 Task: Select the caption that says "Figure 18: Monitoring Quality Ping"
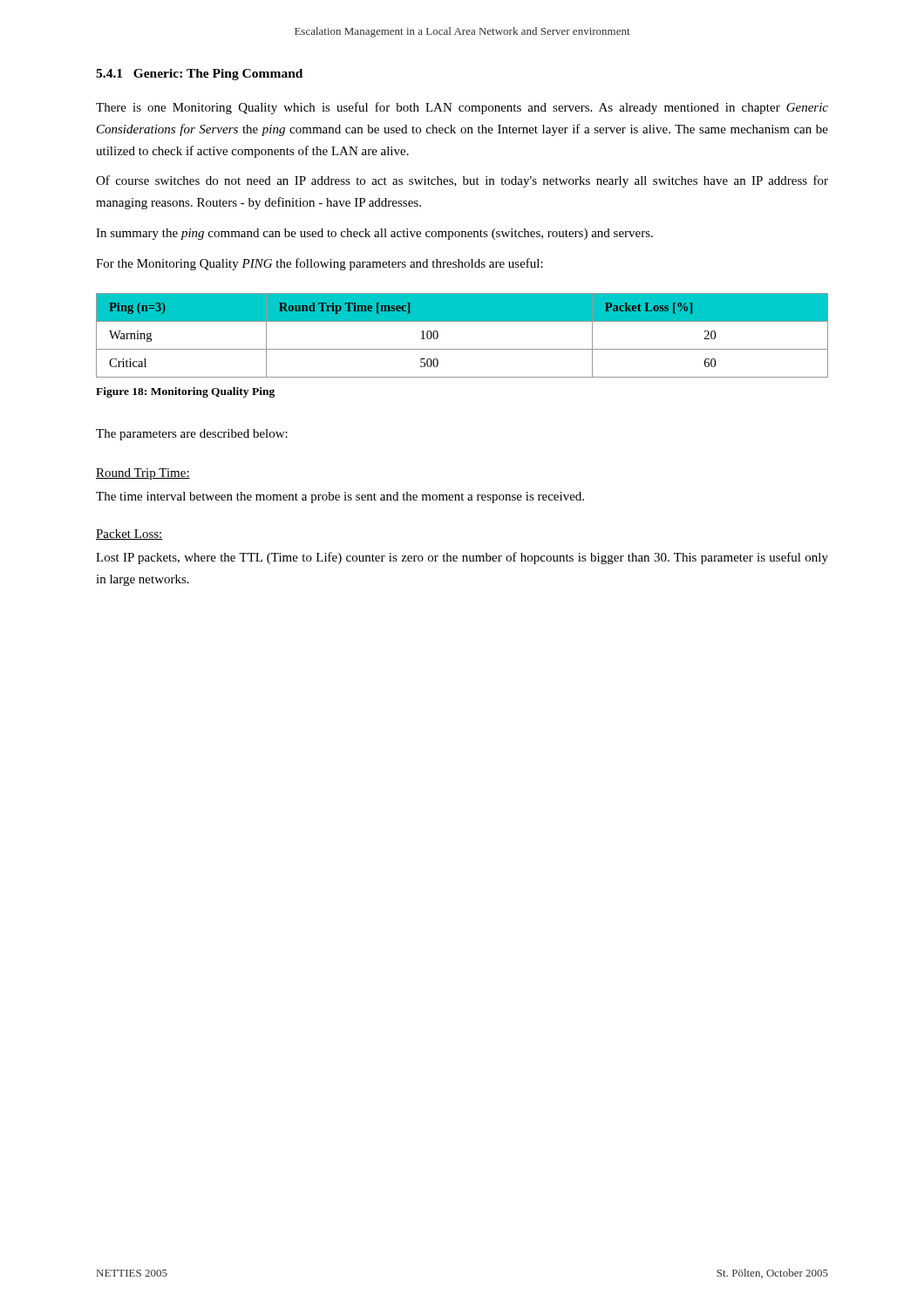[x=185, y=391]
